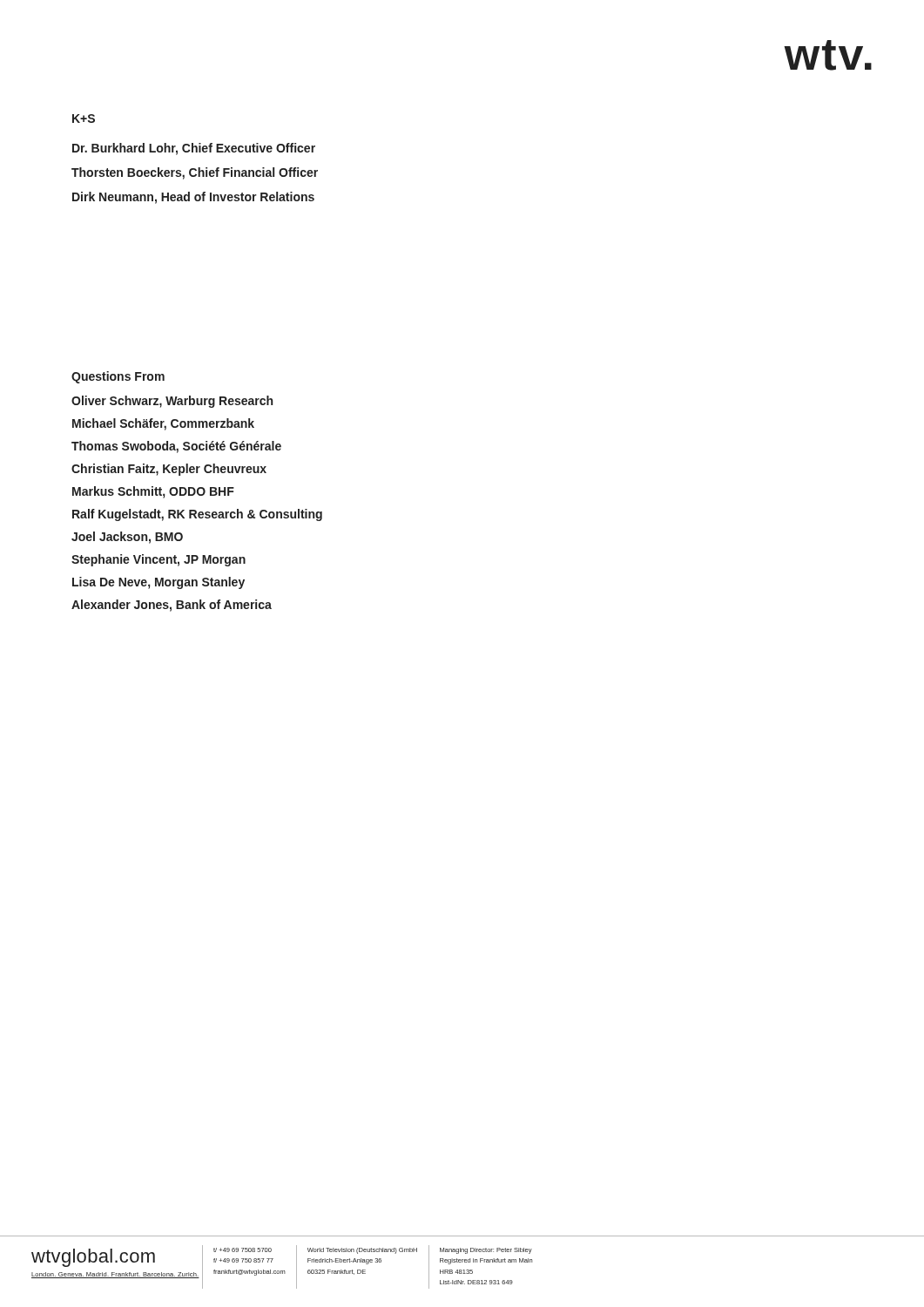Select the list item containing "Stephanie Vincent, JP Morgan"
The height and width of the screenshot is (1307, 924).
coord(159,559)
